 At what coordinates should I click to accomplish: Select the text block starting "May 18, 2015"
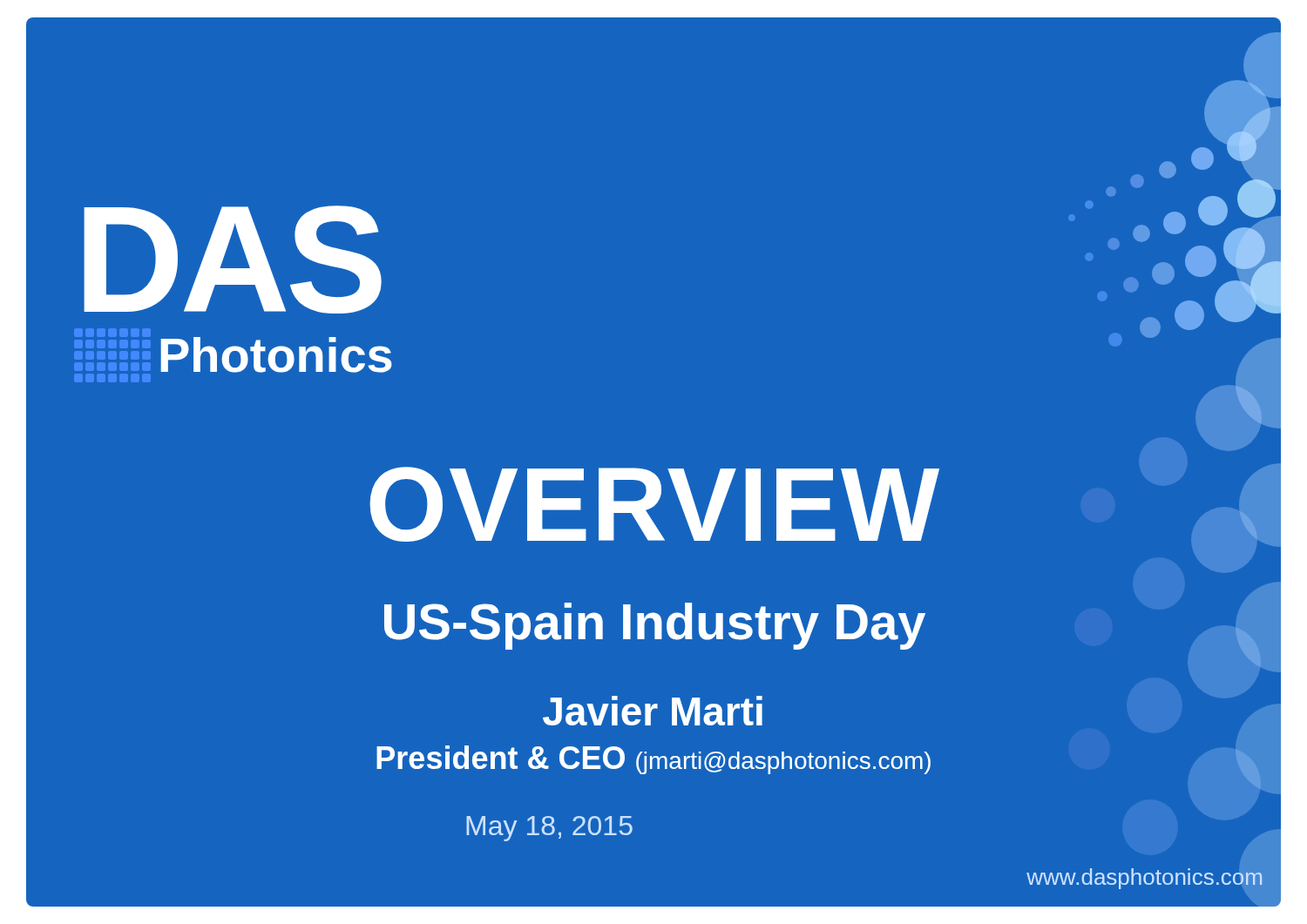(549, 826)
